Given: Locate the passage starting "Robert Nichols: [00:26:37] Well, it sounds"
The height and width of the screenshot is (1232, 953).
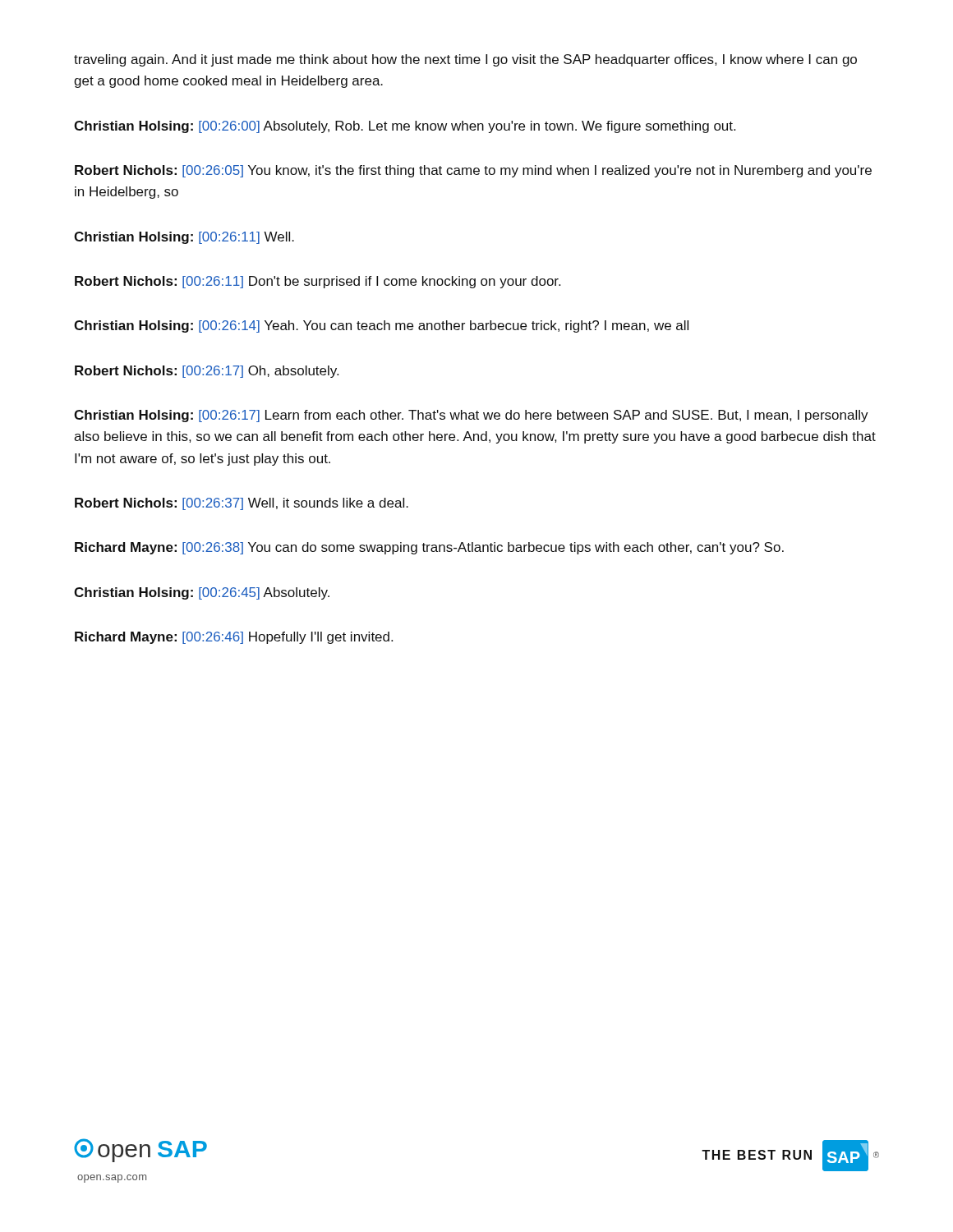Looking at the screenshot, I should tap(241, 503).
